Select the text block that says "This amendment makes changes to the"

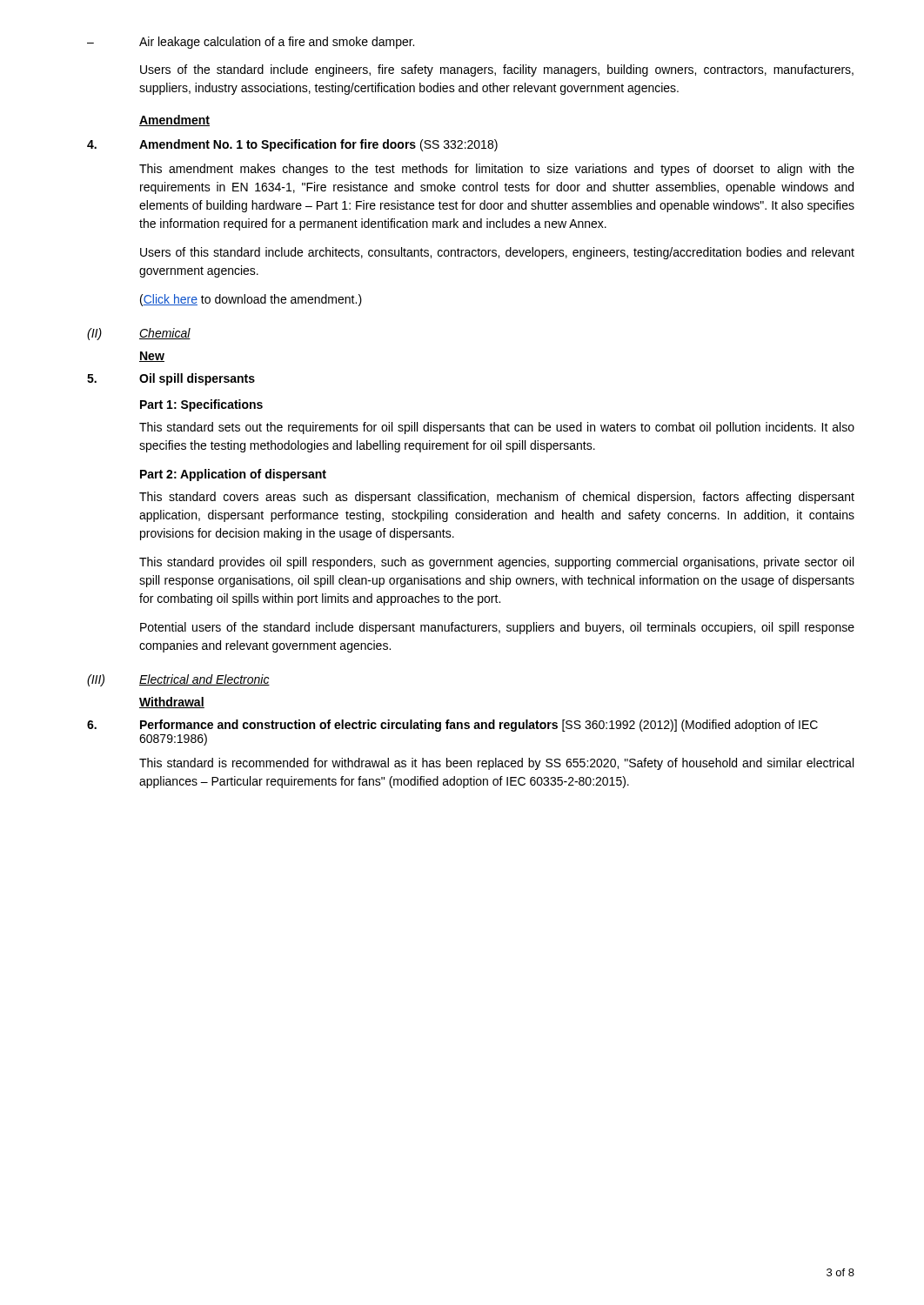pos(497,196)
